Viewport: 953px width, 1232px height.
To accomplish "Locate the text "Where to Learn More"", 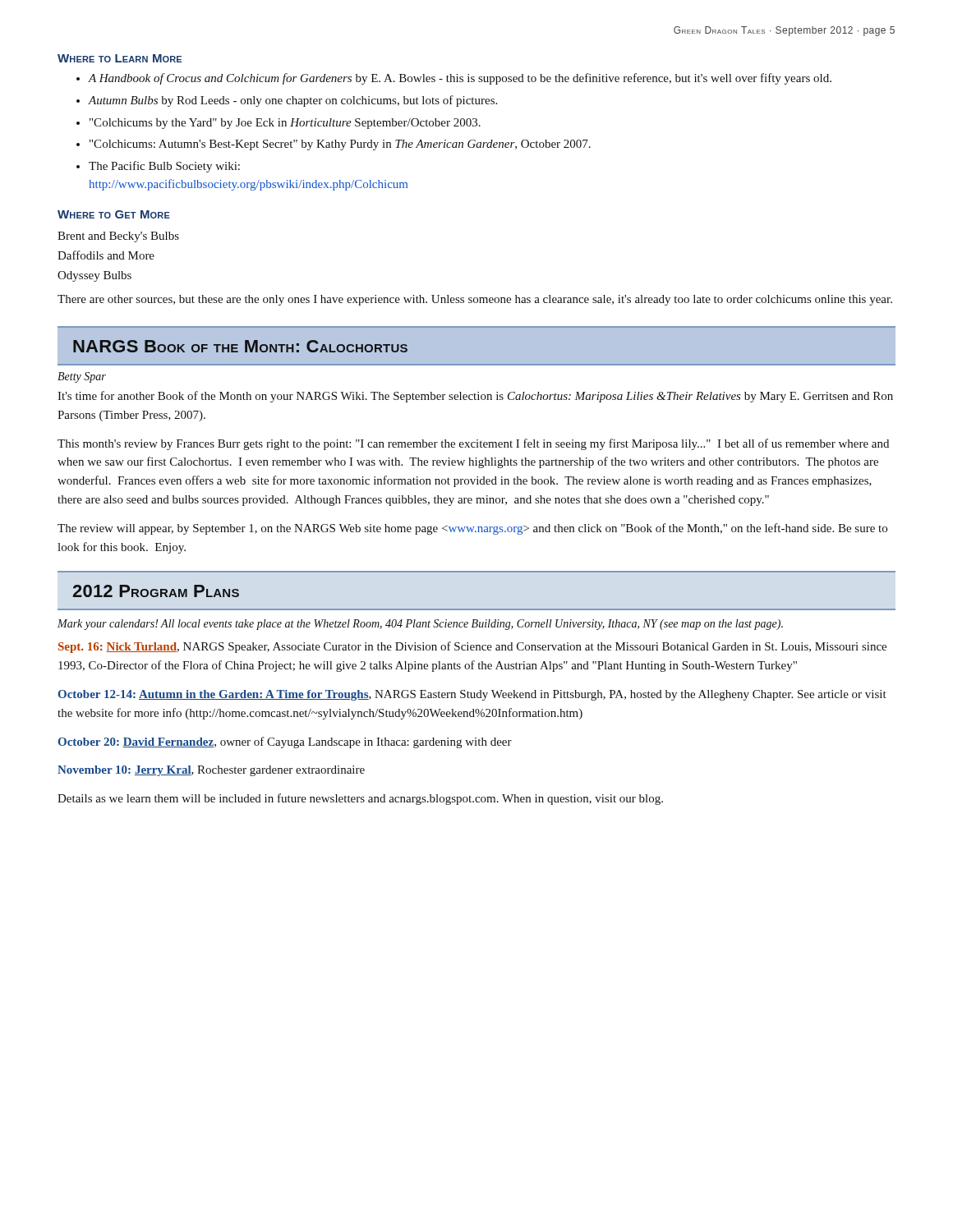I will coord(120,58).
